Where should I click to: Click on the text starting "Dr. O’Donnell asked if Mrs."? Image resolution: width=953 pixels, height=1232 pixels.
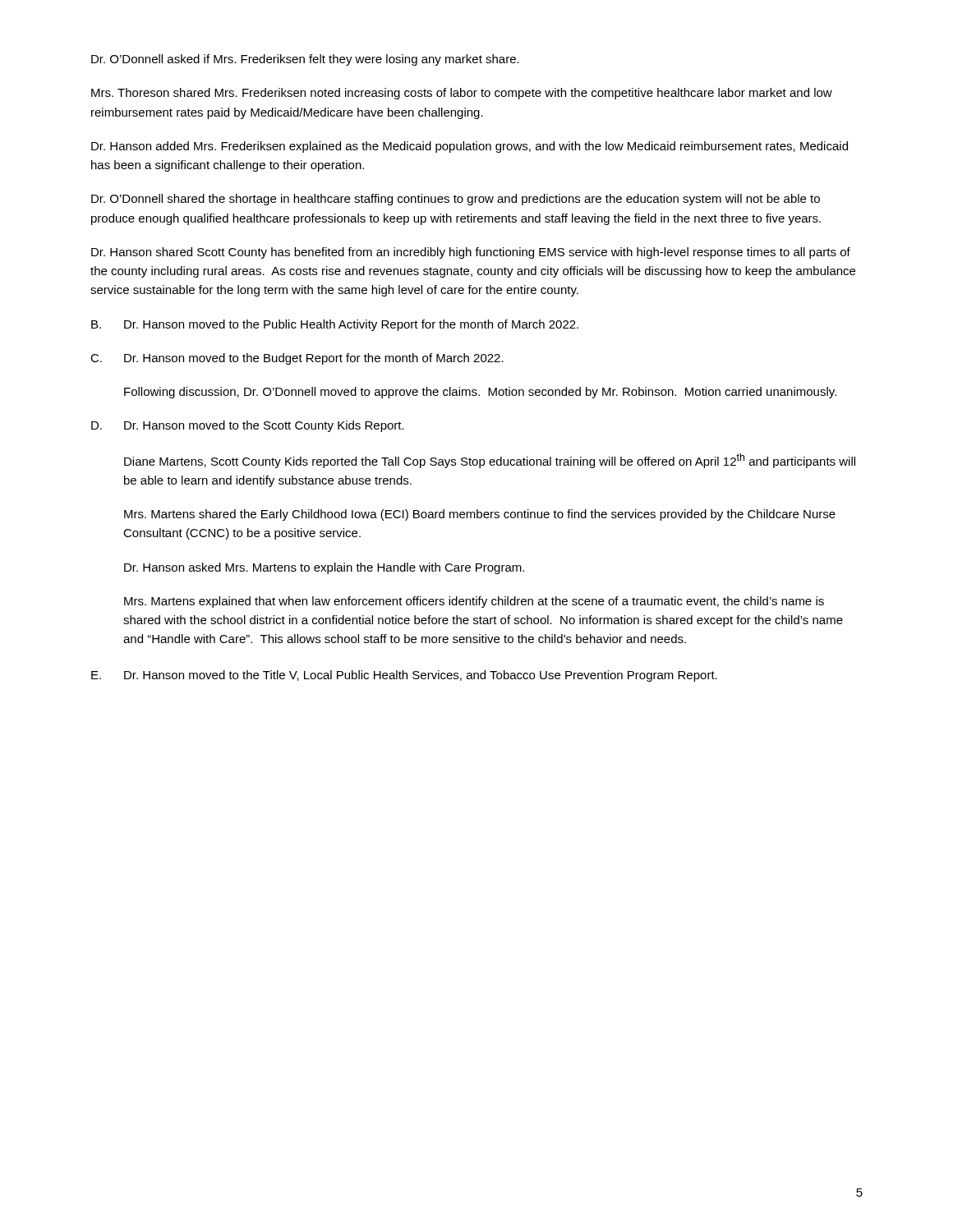pos(305,59)
